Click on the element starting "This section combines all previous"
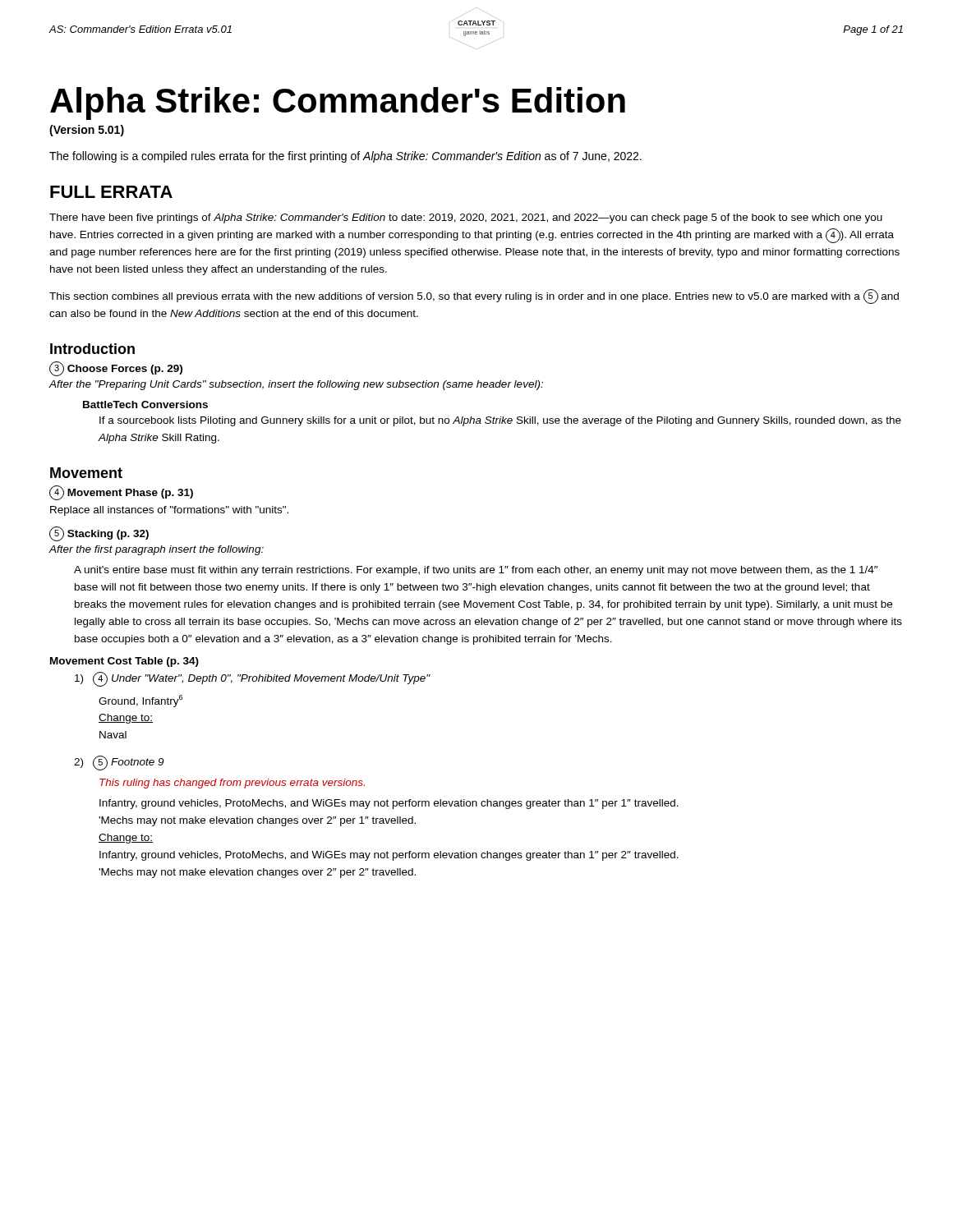The height and width of the screenshot is (1232, 953). [474, 304]
